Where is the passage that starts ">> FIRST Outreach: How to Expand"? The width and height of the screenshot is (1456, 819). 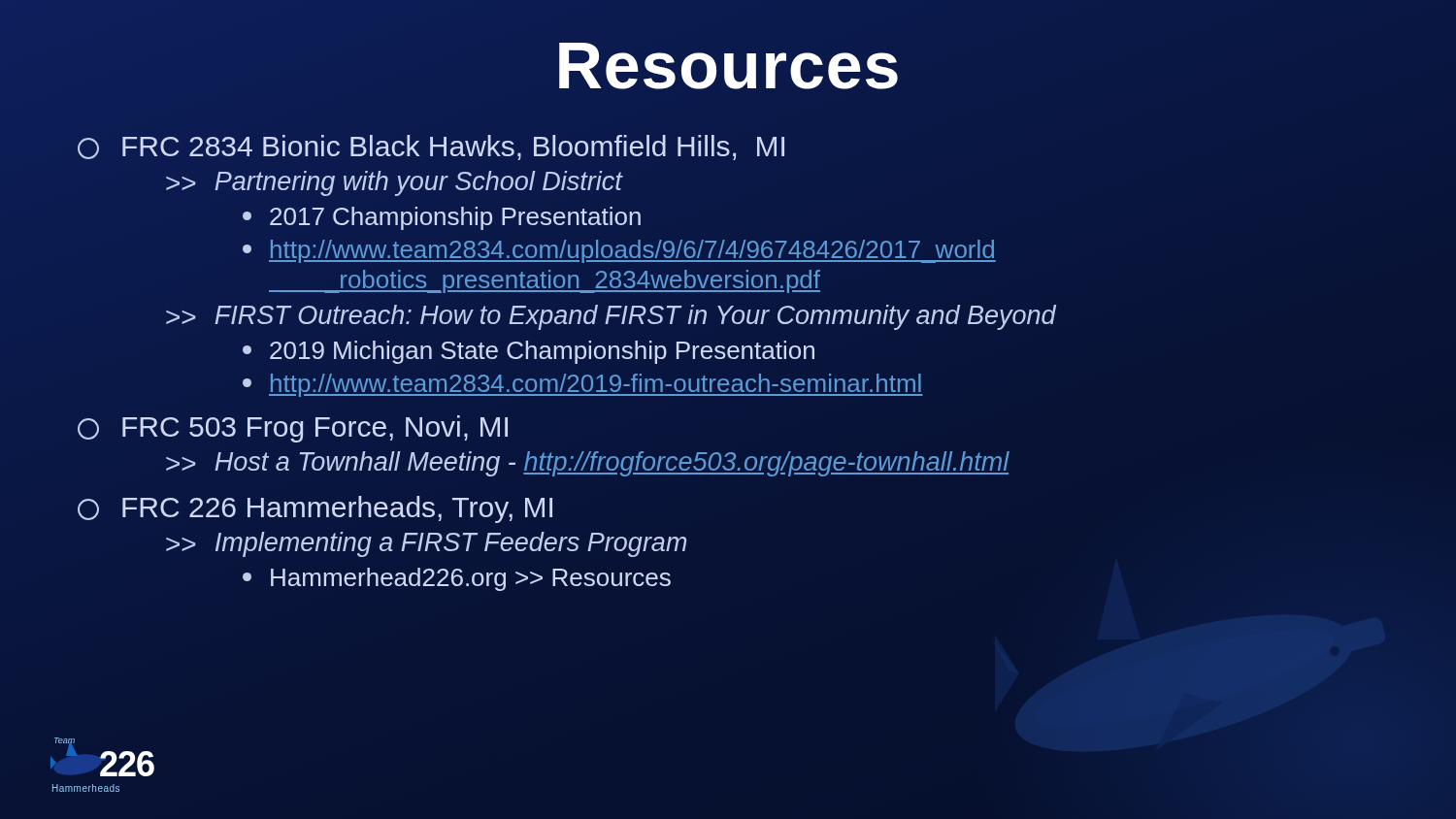(610, 317)
